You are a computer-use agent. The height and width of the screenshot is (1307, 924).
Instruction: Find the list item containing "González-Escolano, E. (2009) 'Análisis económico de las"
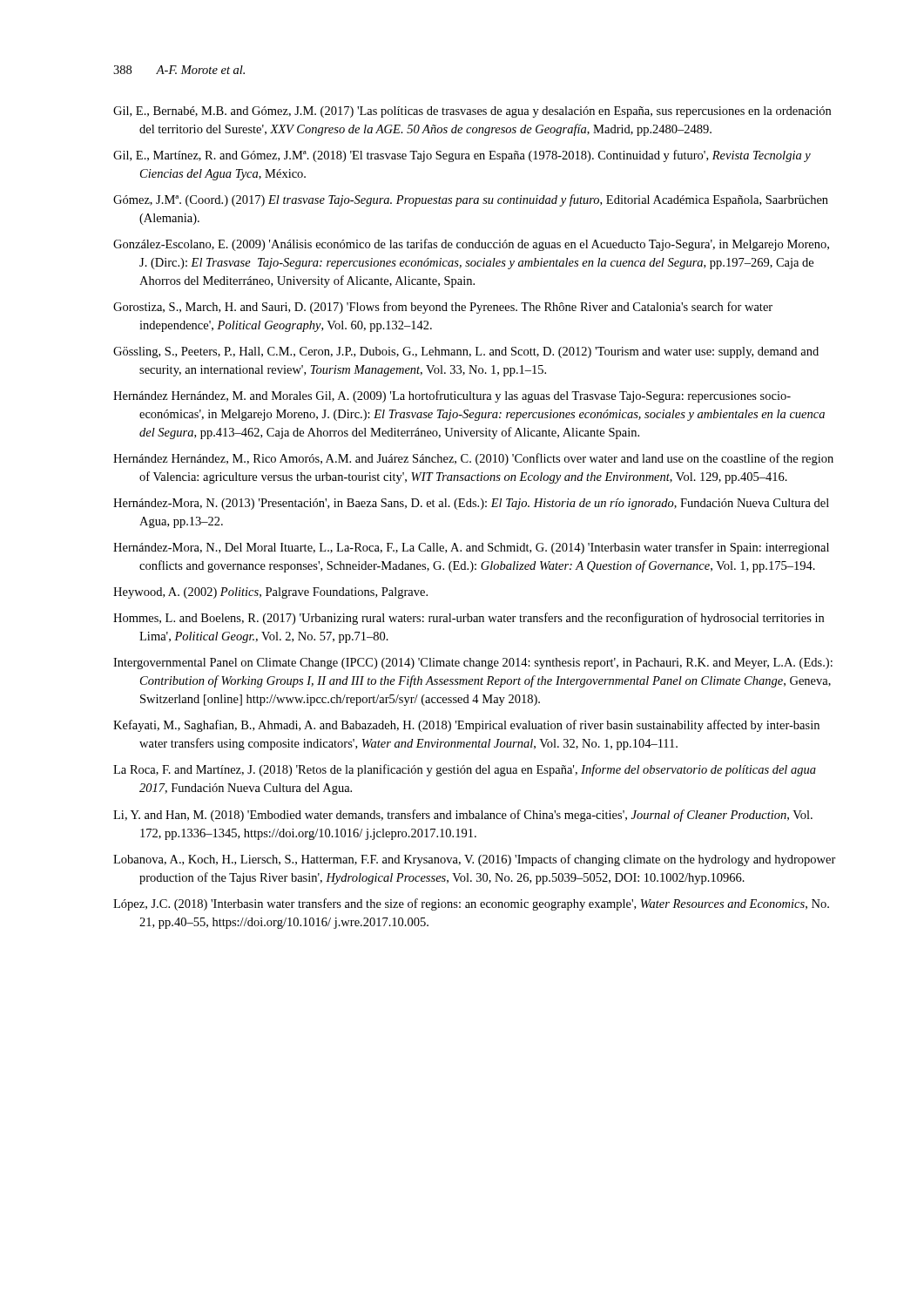475,263
